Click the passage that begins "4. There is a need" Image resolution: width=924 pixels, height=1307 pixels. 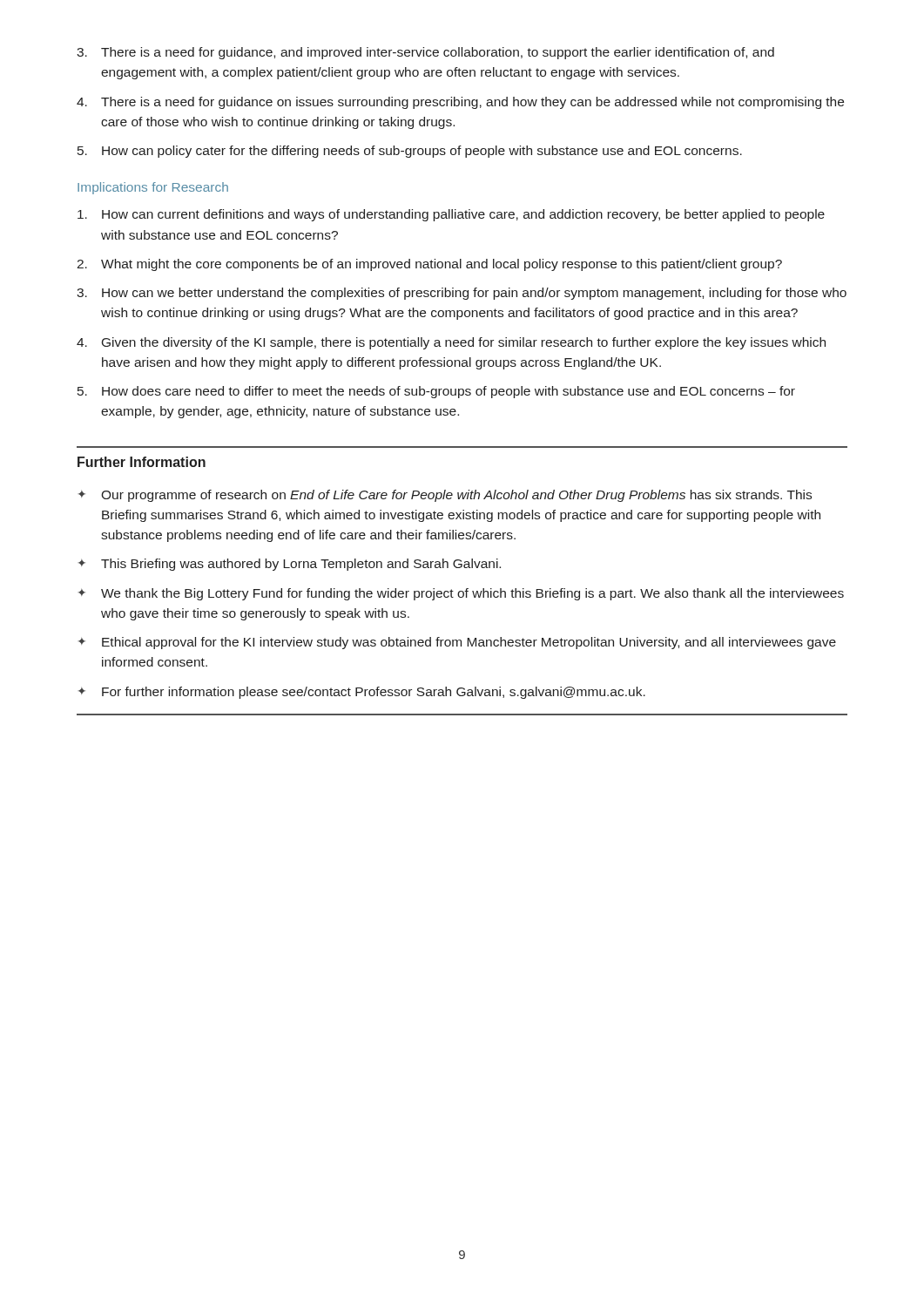tap(462, 111)
